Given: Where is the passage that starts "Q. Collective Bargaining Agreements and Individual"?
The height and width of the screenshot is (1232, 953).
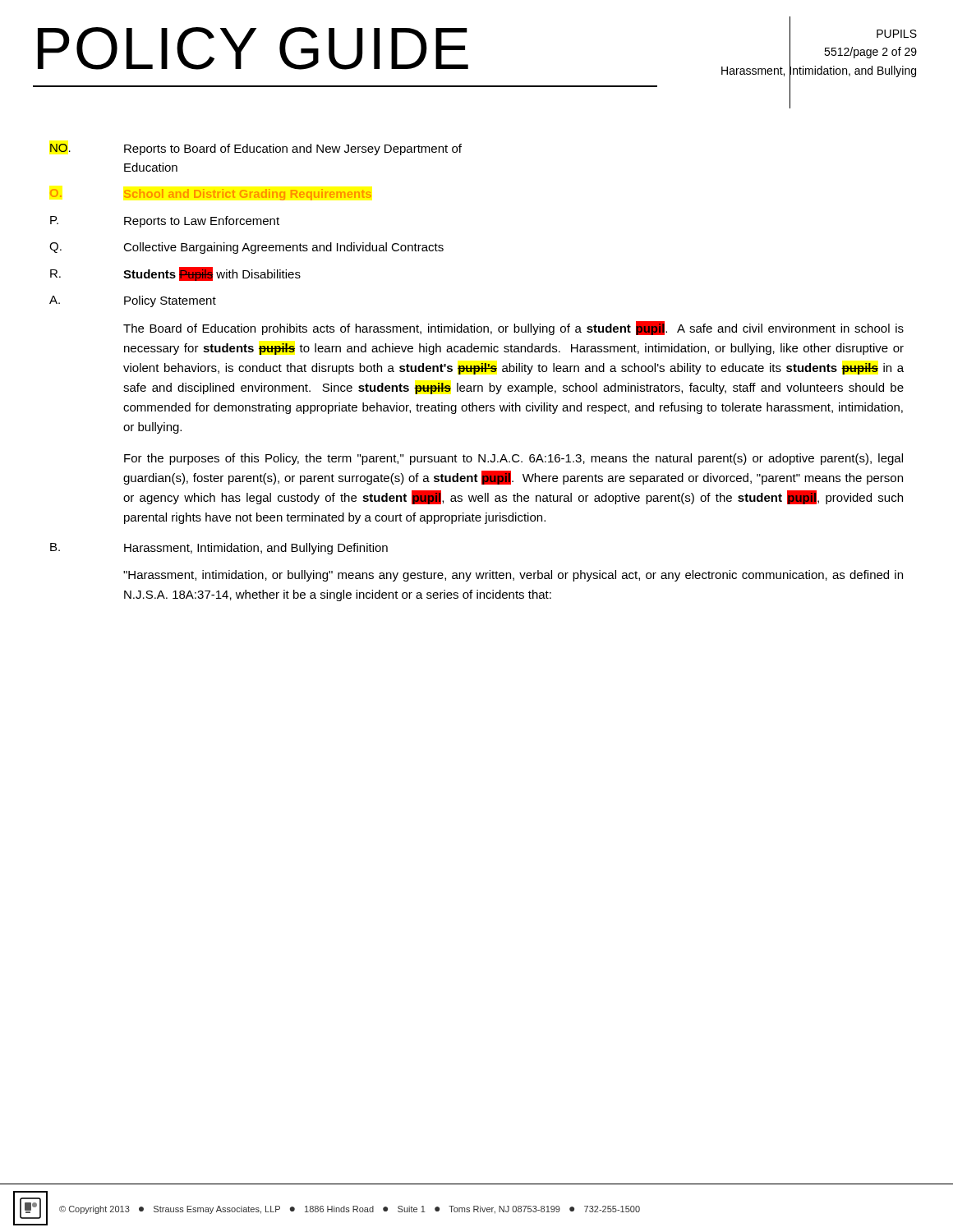Looking at the screenshot, I should tap(246, 248).
